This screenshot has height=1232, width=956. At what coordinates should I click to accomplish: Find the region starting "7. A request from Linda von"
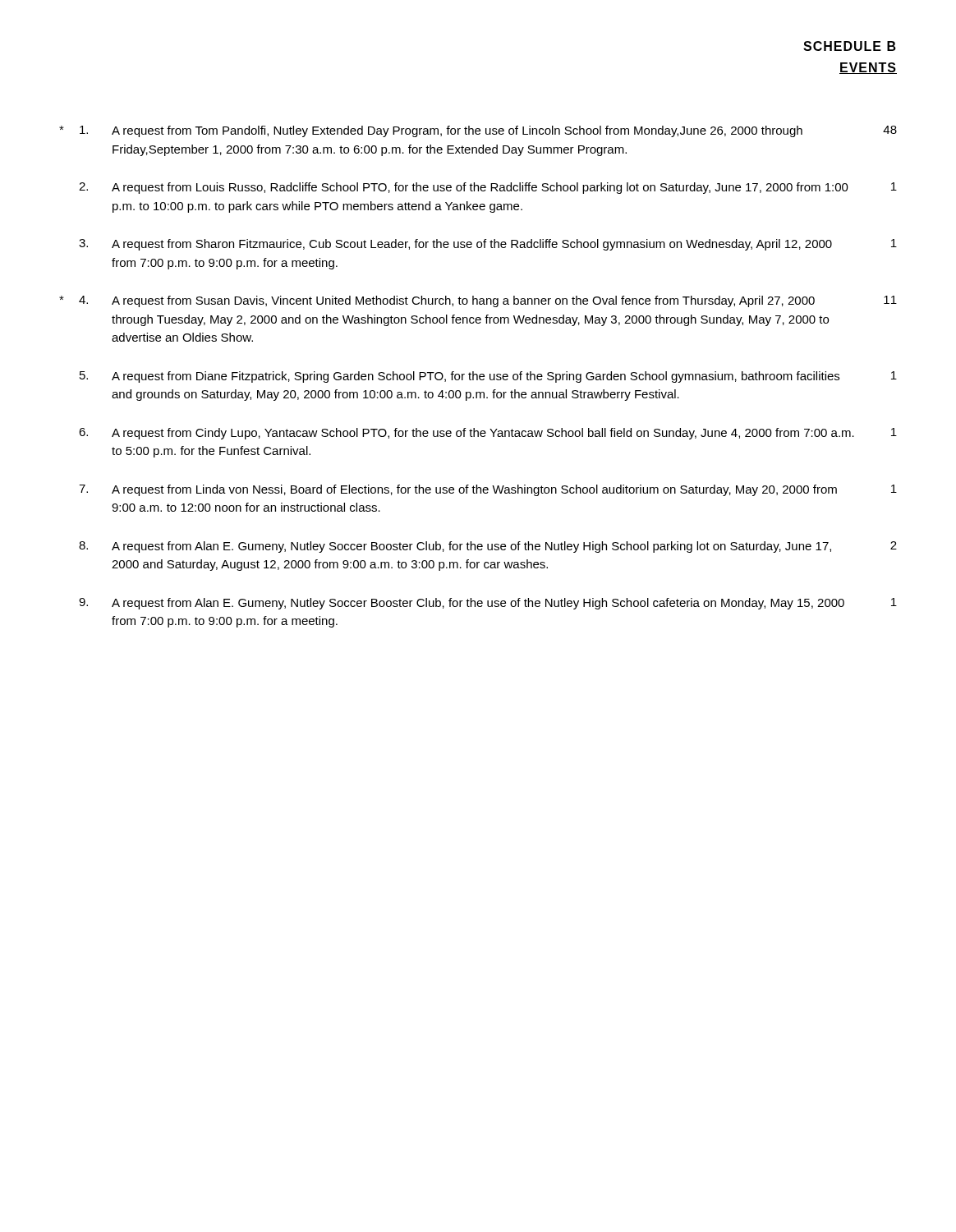tap(478, 499)
